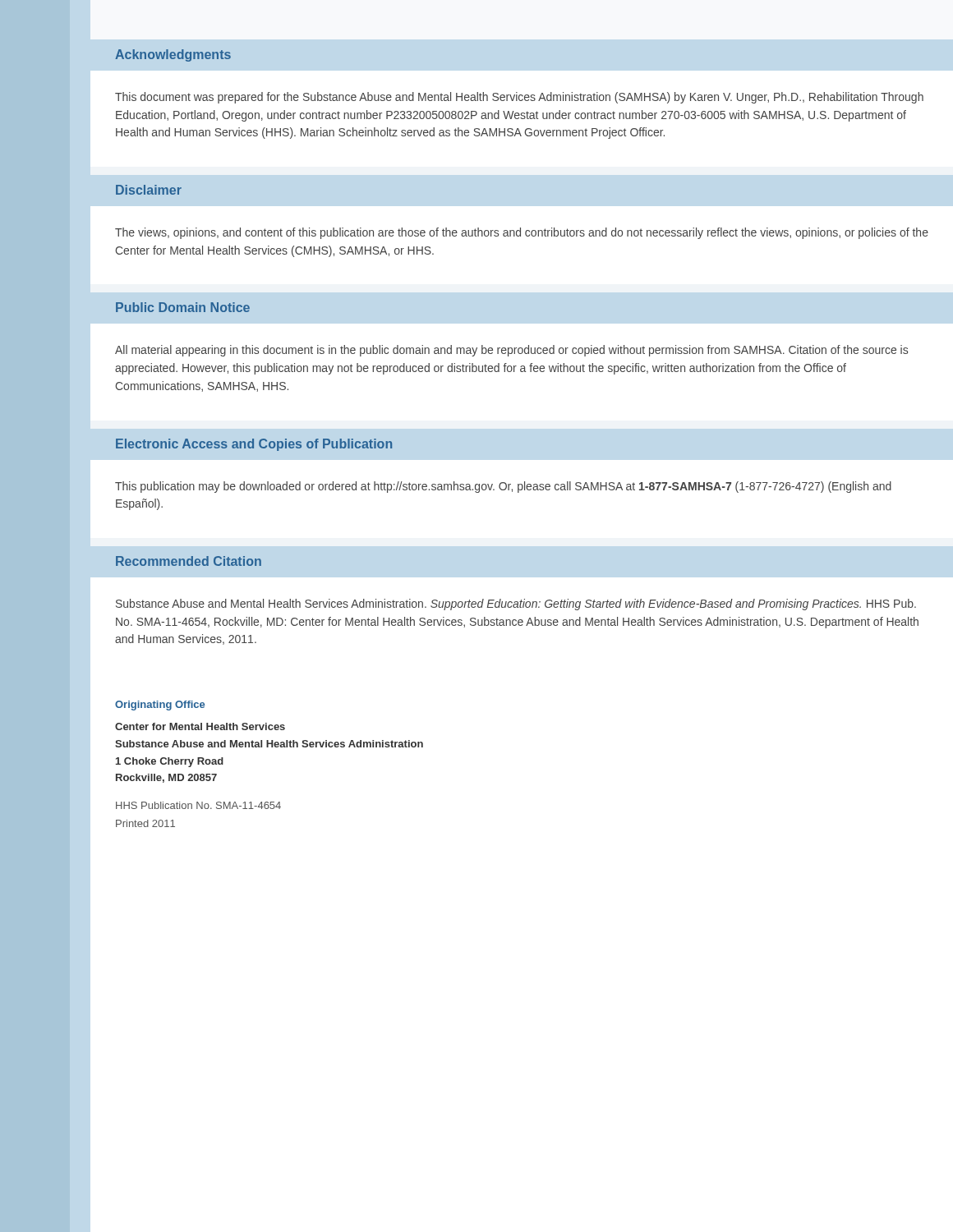
Task: Navigate to the text block starting "Public Domain Notice"
Action: pos(183,308)
